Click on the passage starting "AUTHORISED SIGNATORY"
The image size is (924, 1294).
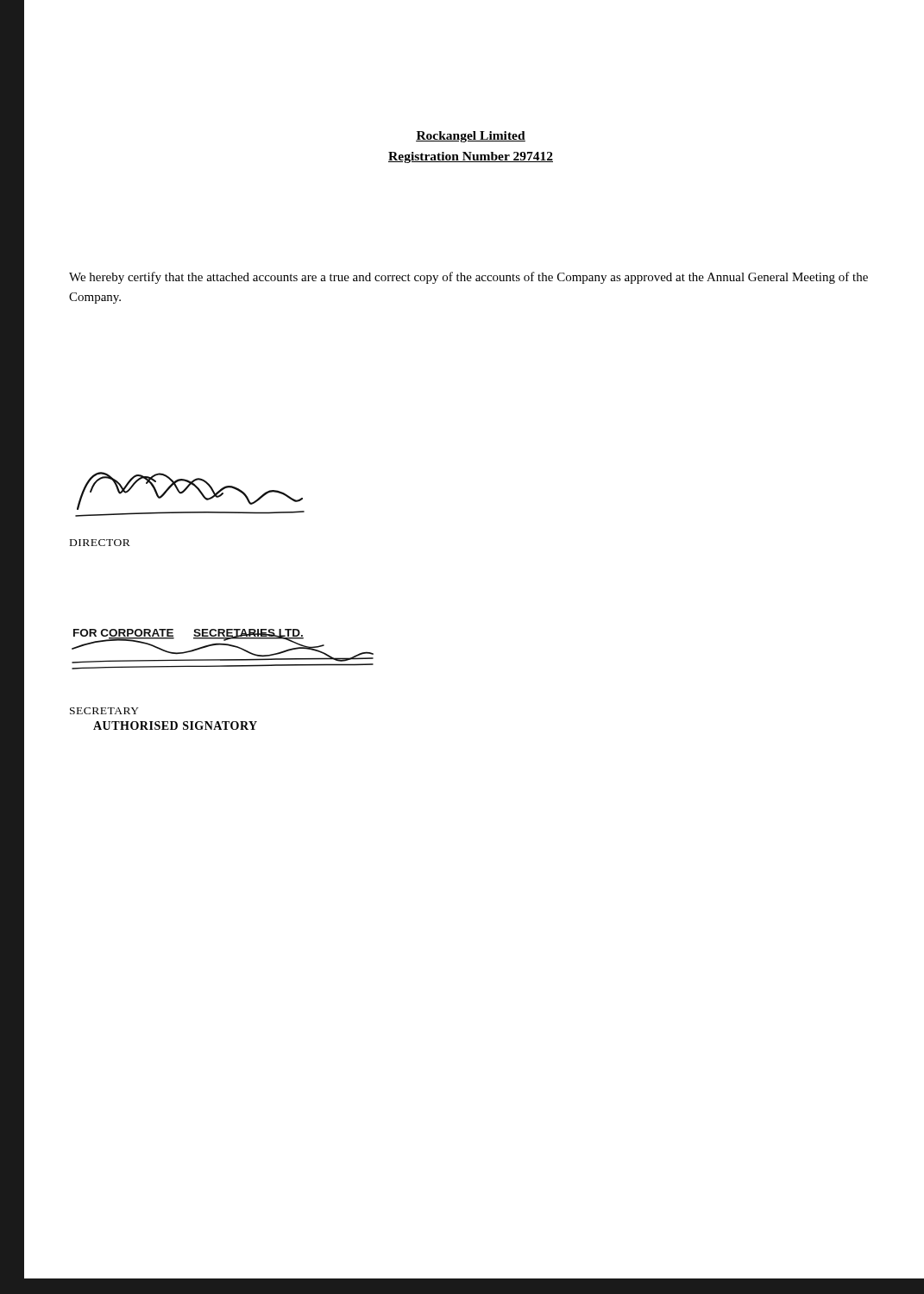click(x=175, y=726)
